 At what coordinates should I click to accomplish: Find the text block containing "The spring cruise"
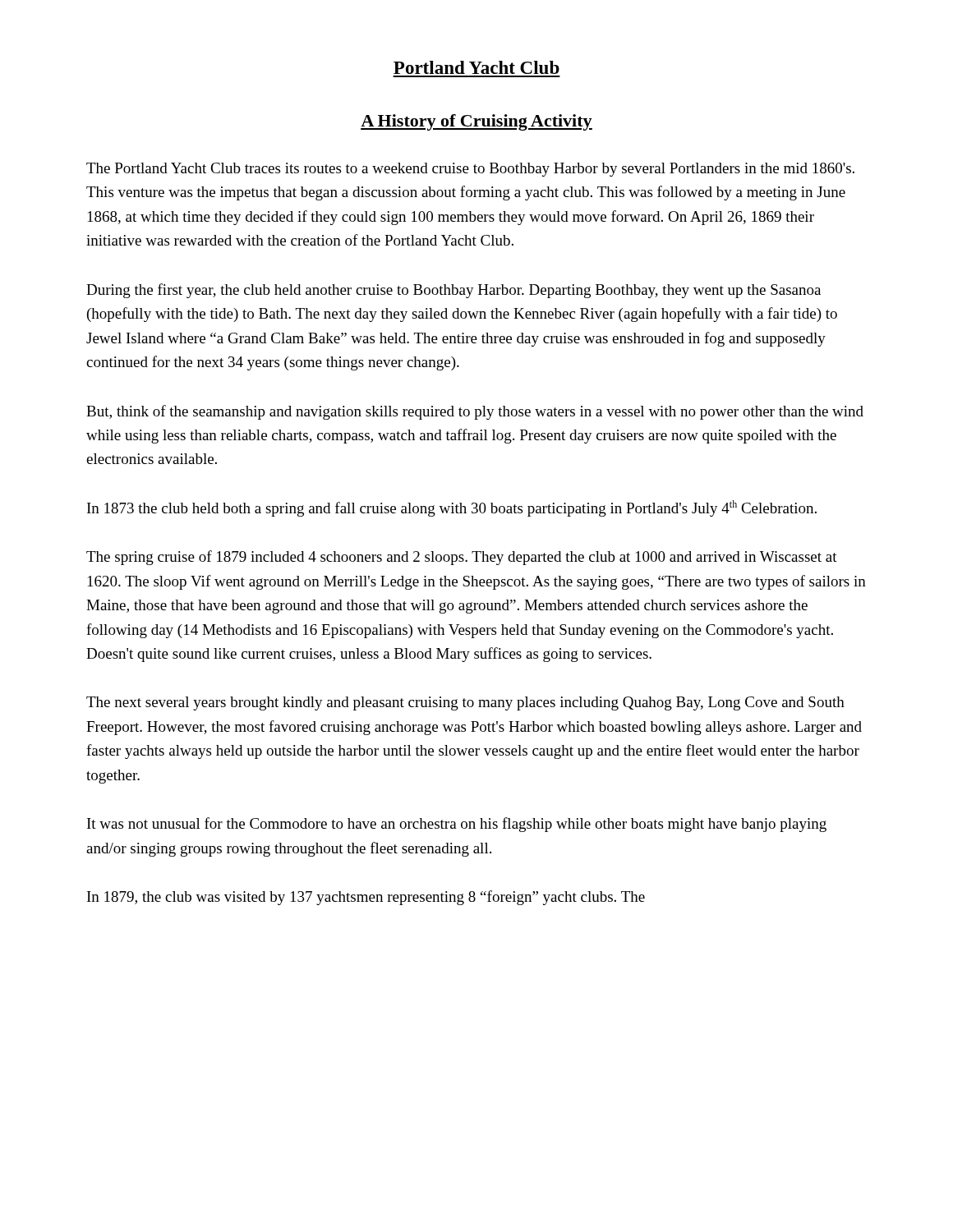pyautogui.click(x=476, y=605)
